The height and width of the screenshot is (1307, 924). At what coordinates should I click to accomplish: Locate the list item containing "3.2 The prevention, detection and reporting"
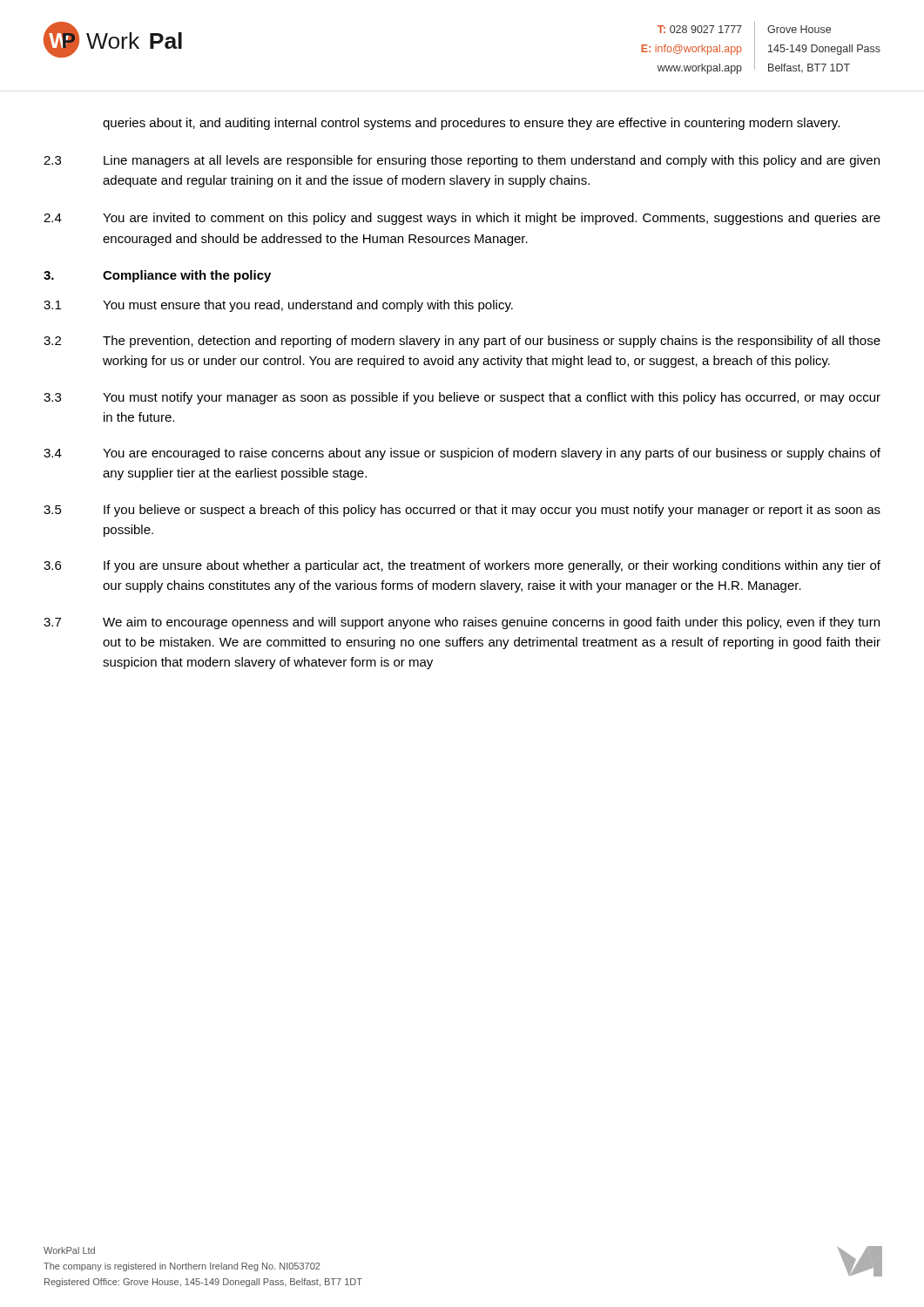462,351
